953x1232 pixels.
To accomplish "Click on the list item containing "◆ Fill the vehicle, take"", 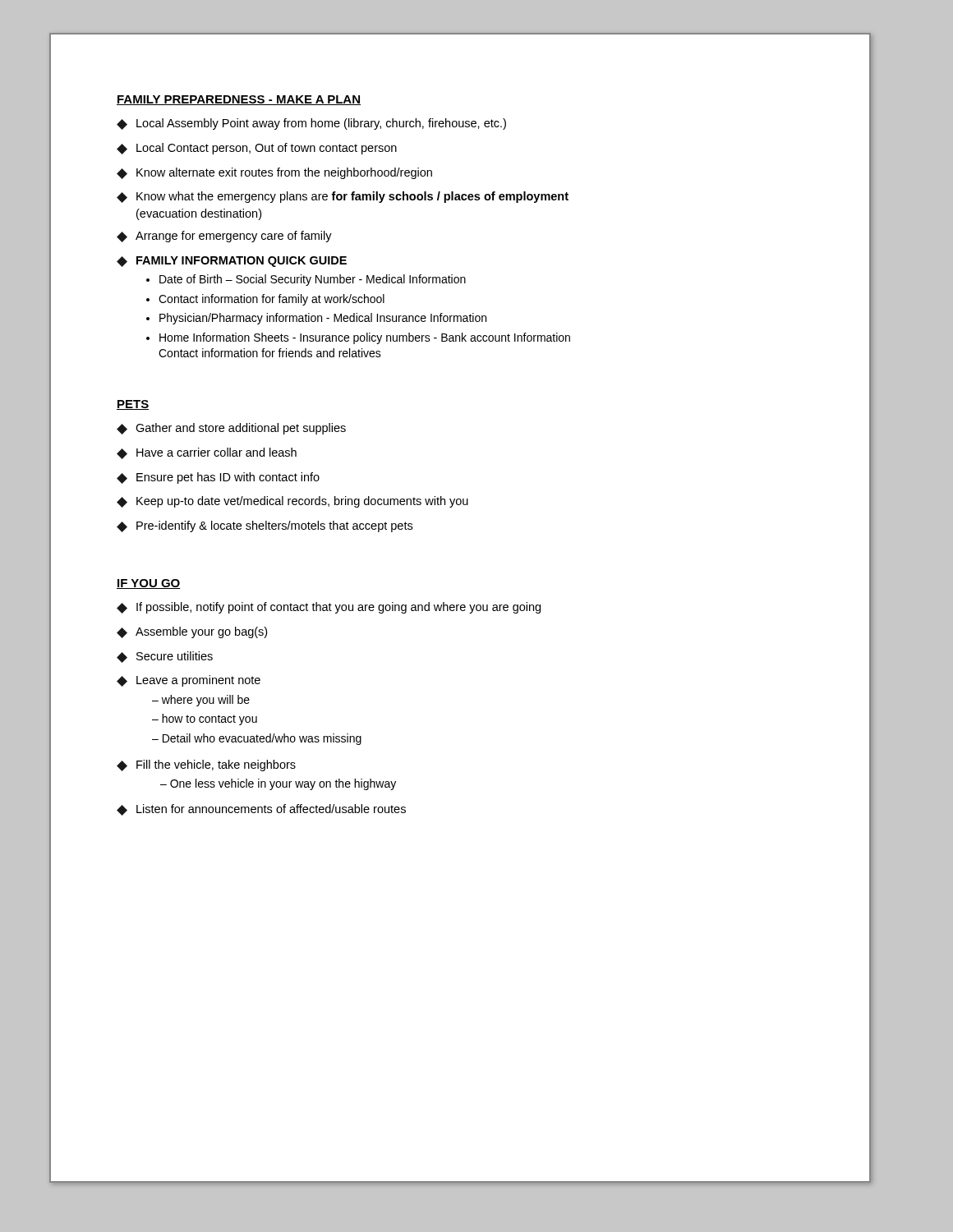I will (206, 765).
